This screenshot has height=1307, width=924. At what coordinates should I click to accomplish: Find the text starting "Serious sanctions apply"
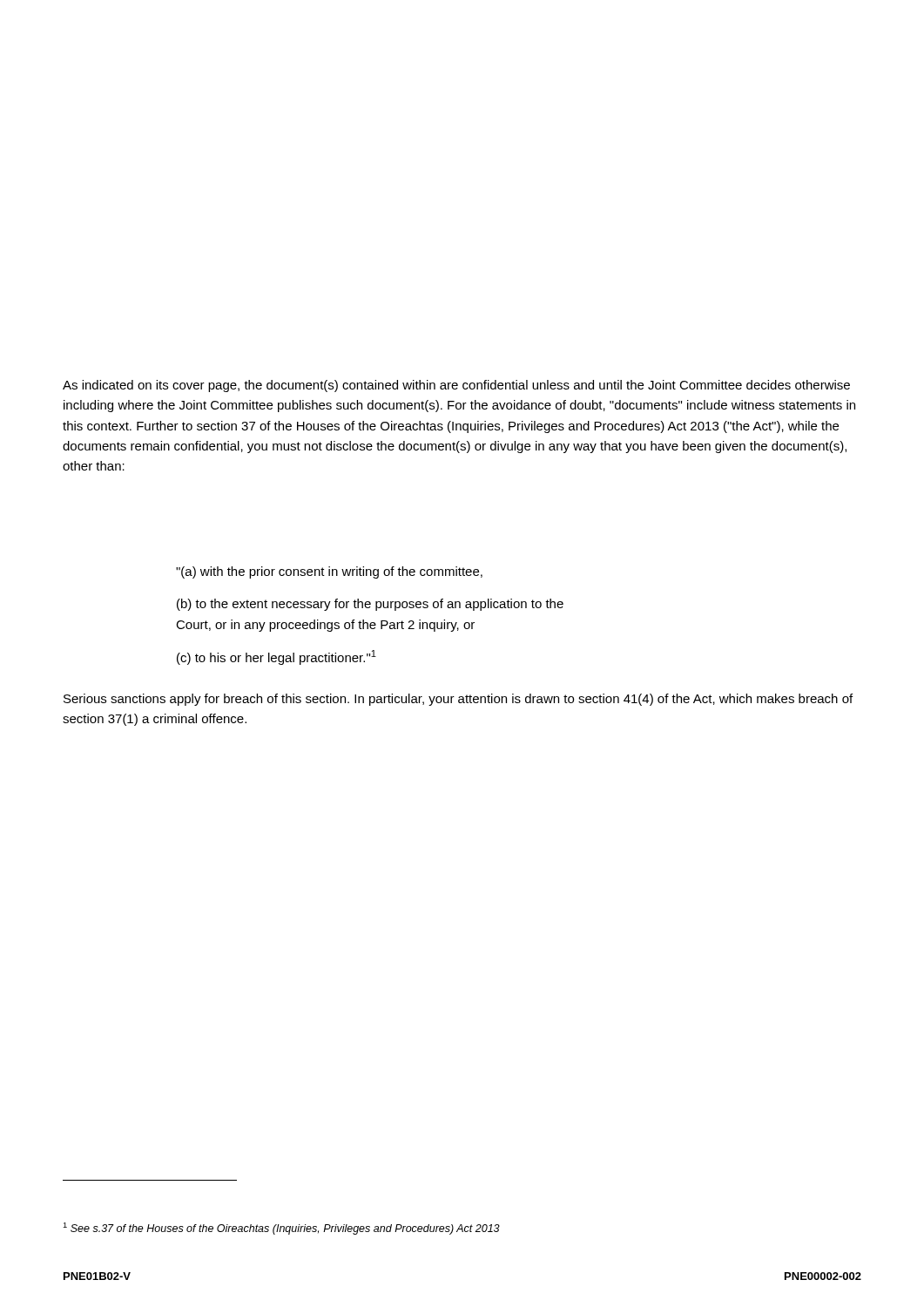[458, 709]
